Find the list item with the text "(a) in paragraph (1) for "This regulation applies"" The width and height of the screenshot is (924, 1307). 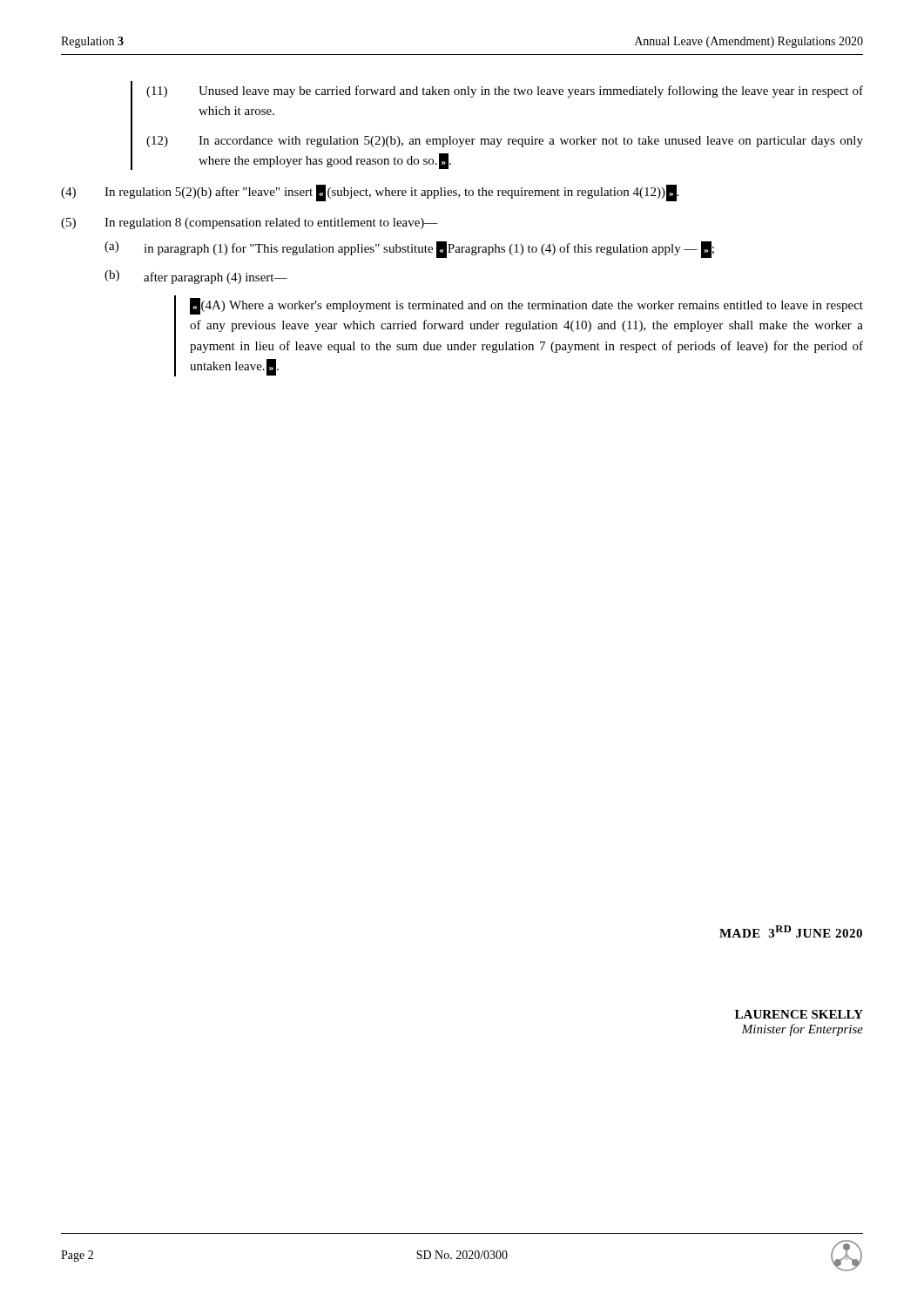tap(484, 249)
